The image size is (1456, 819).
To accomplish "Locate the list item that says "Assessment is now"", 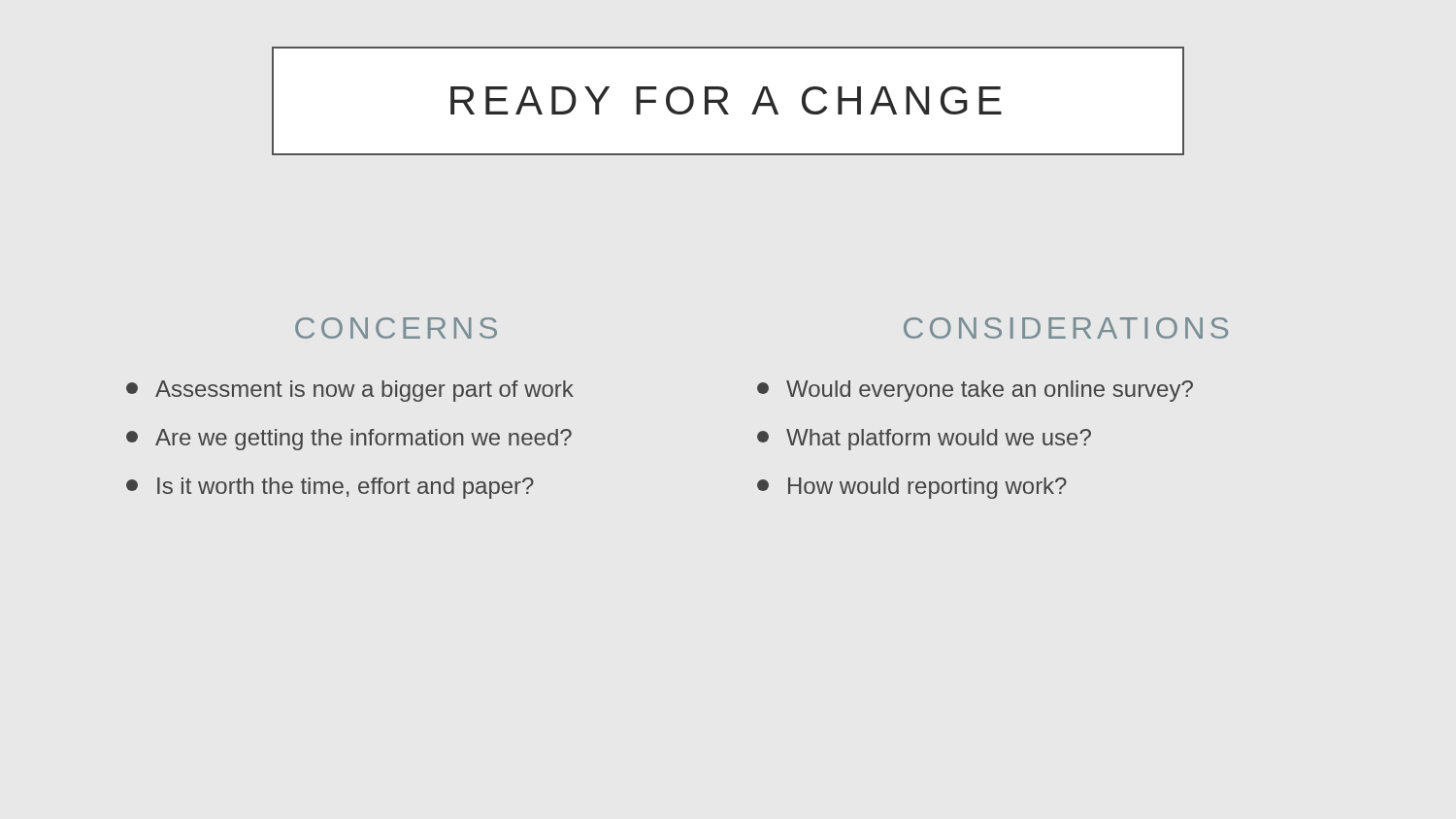I will click(350, 389).
